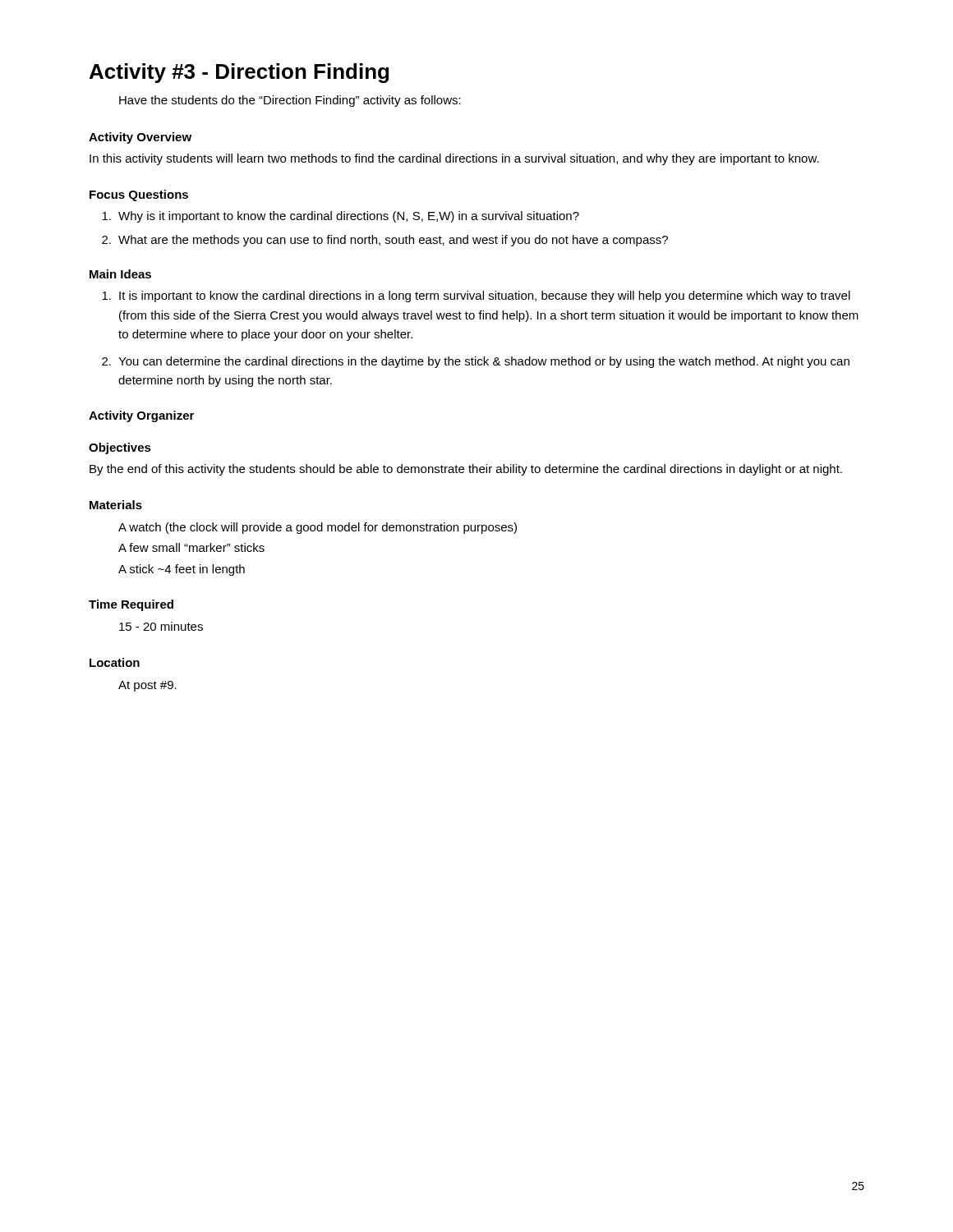Find the block on this page that starts "2. What are the methods you can use"
Screen dimensions: 1232x953
tap(476, 240)
